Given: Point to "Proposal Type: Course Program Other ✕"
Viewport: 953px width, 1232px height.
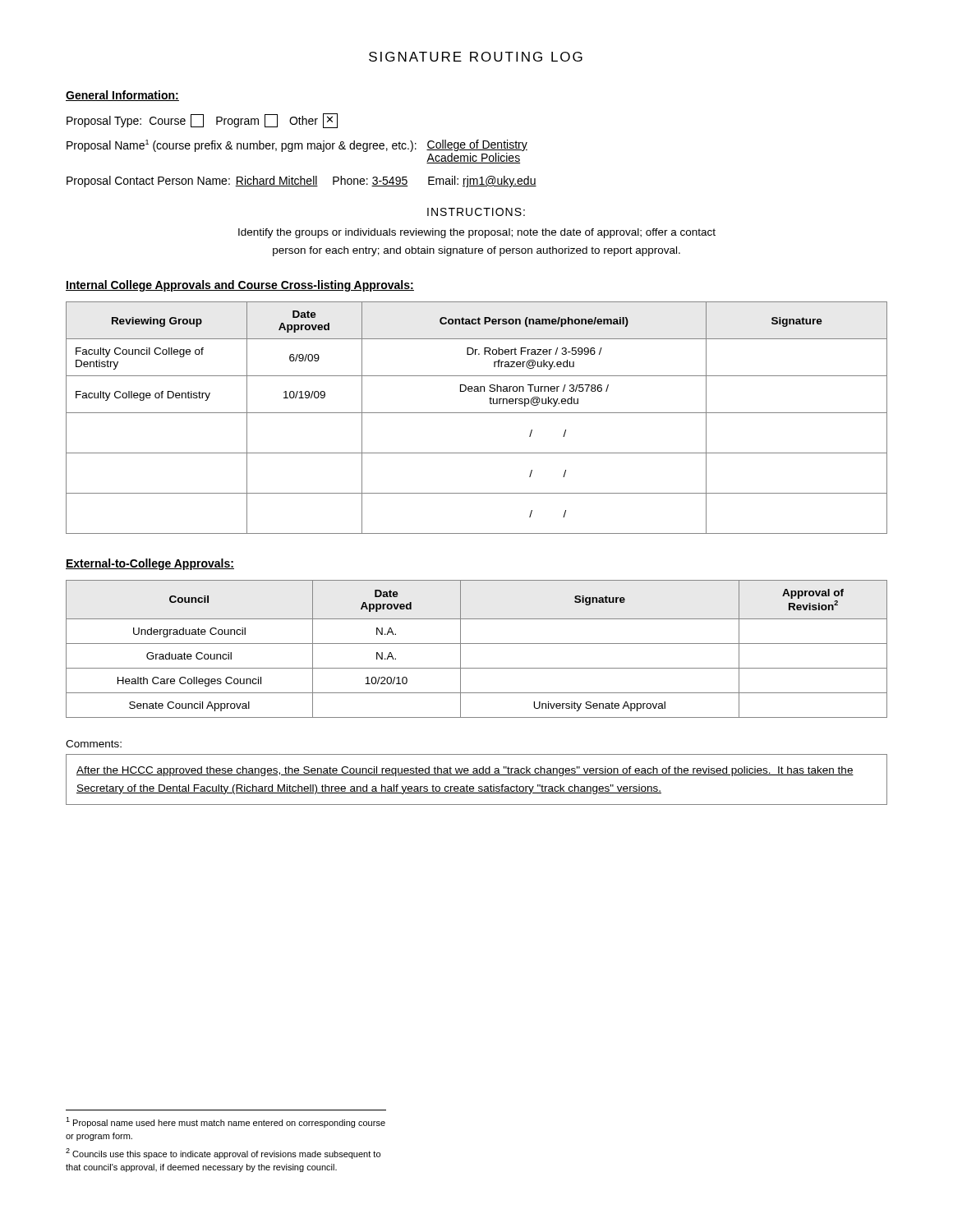Looking at the screenshot, I should [x=202, y=121].
